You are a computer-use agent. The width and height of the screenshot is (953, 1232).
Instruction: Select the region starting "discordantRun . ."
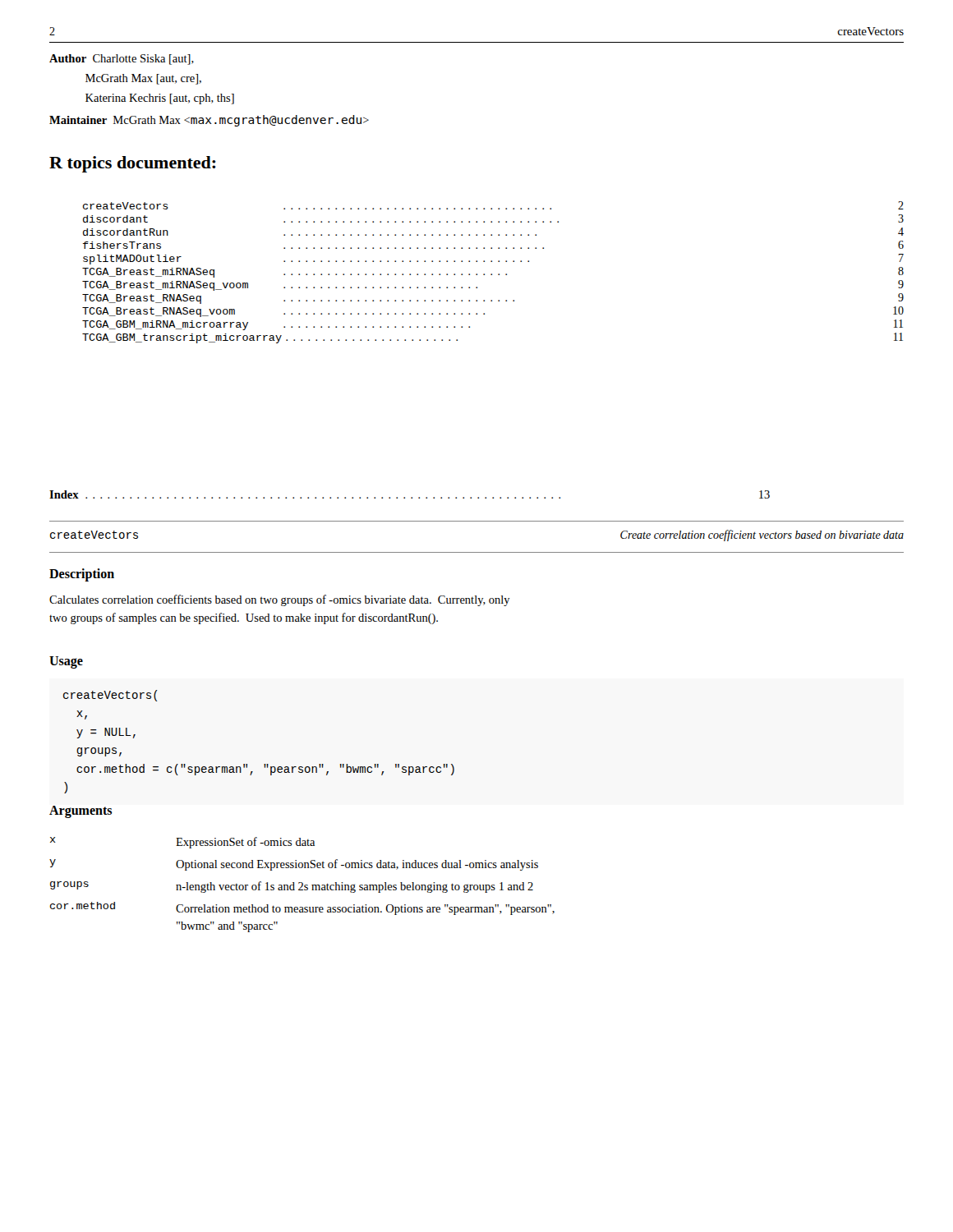493,232
